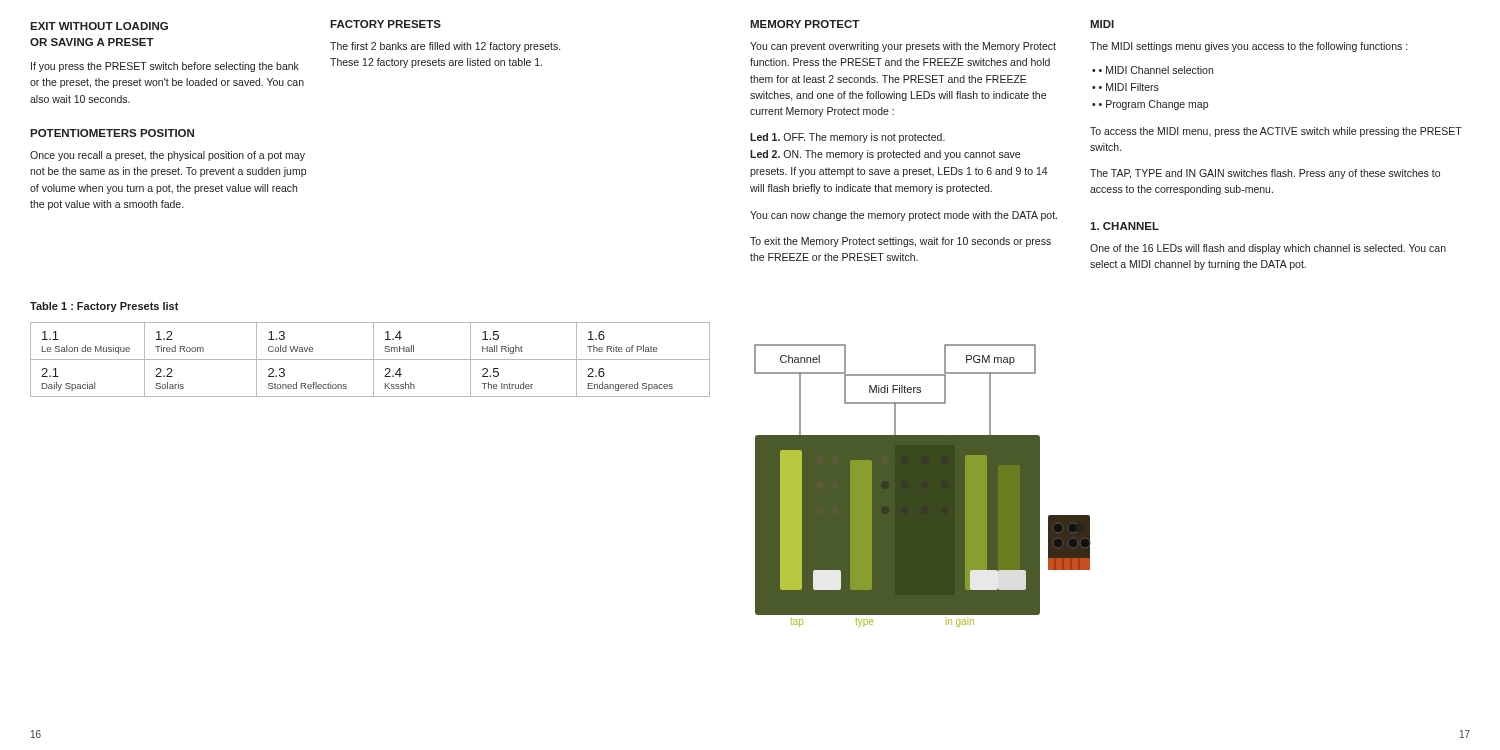Locate a schematic
This screenshot has width=1500, height=750.
(x=922, y=495)
